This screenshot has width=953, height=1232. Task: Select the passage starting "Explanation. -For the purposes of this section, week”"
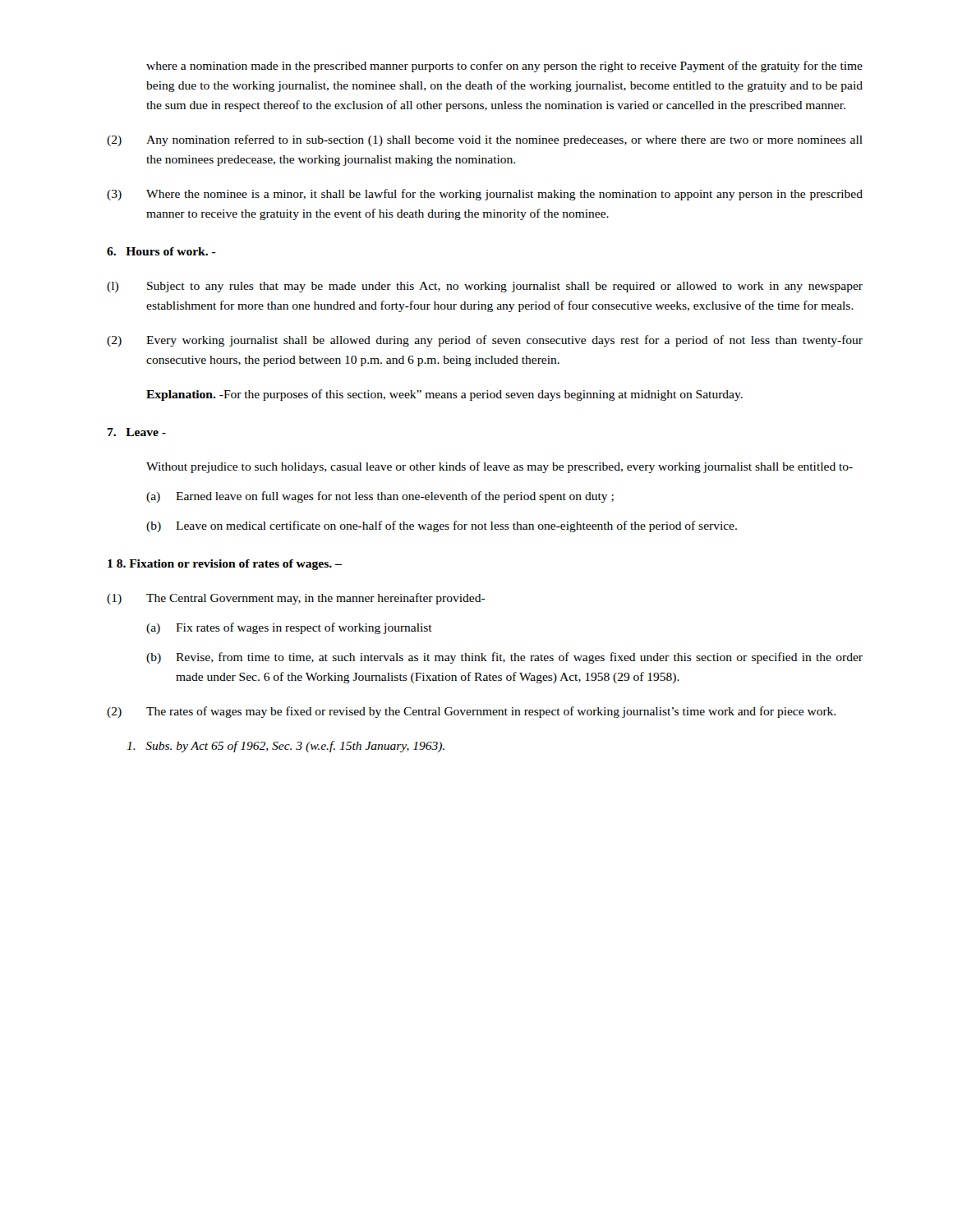coord(445,394)
